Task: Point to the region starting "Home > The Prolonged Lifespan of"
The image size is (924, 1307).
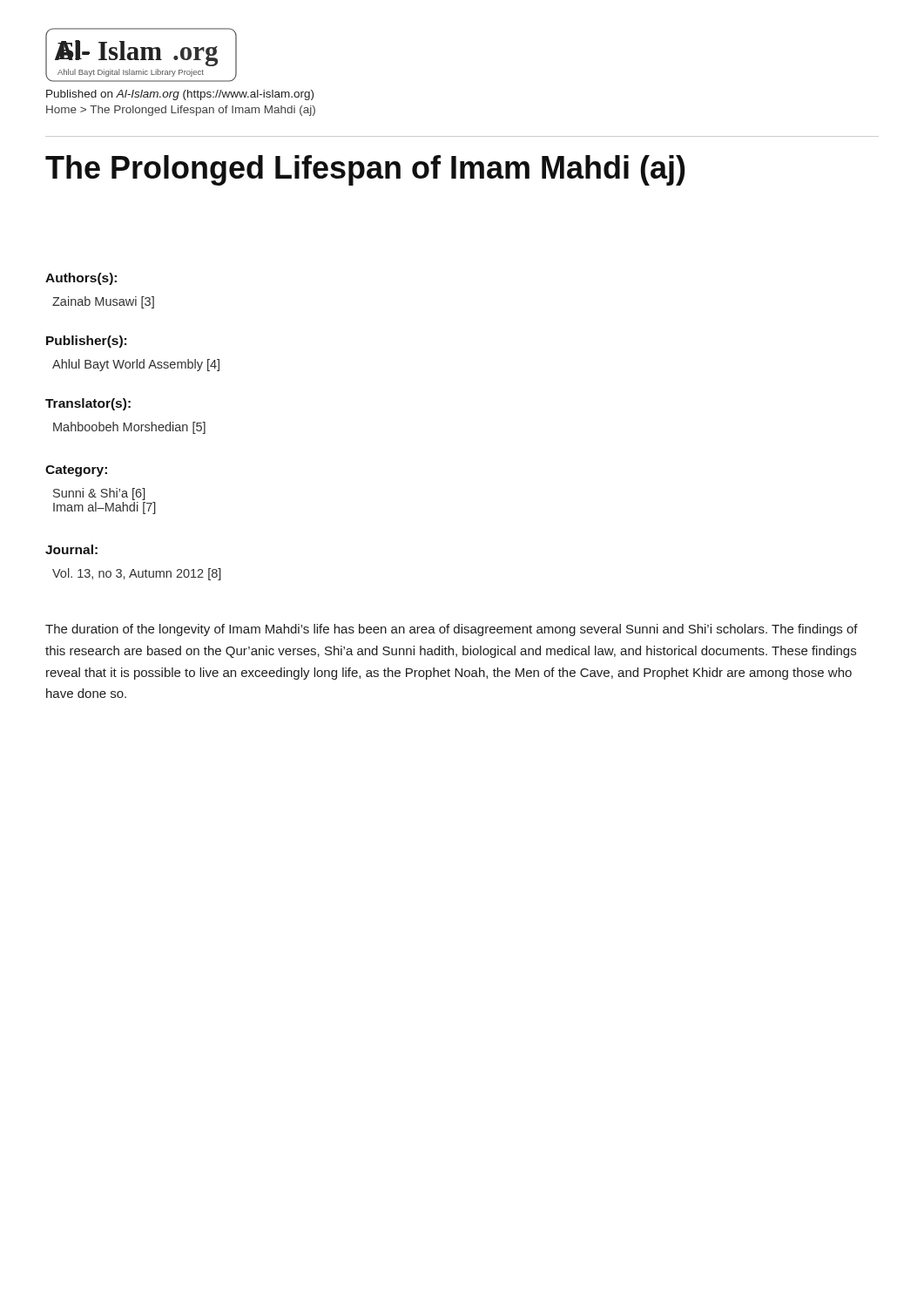Action: pos(181,109)
